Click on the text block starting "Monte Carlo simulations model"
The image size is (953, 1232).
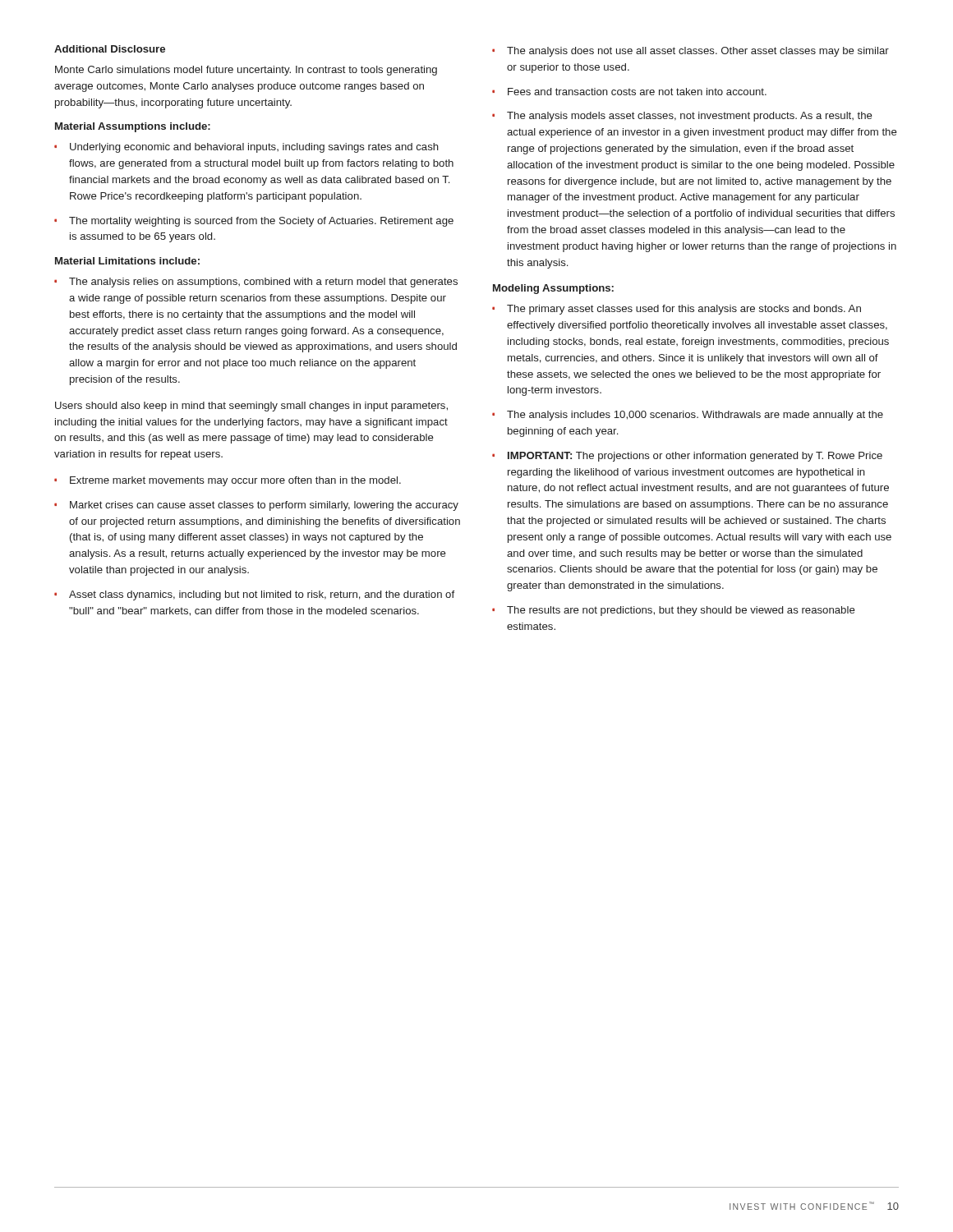[x=246, y=86]
